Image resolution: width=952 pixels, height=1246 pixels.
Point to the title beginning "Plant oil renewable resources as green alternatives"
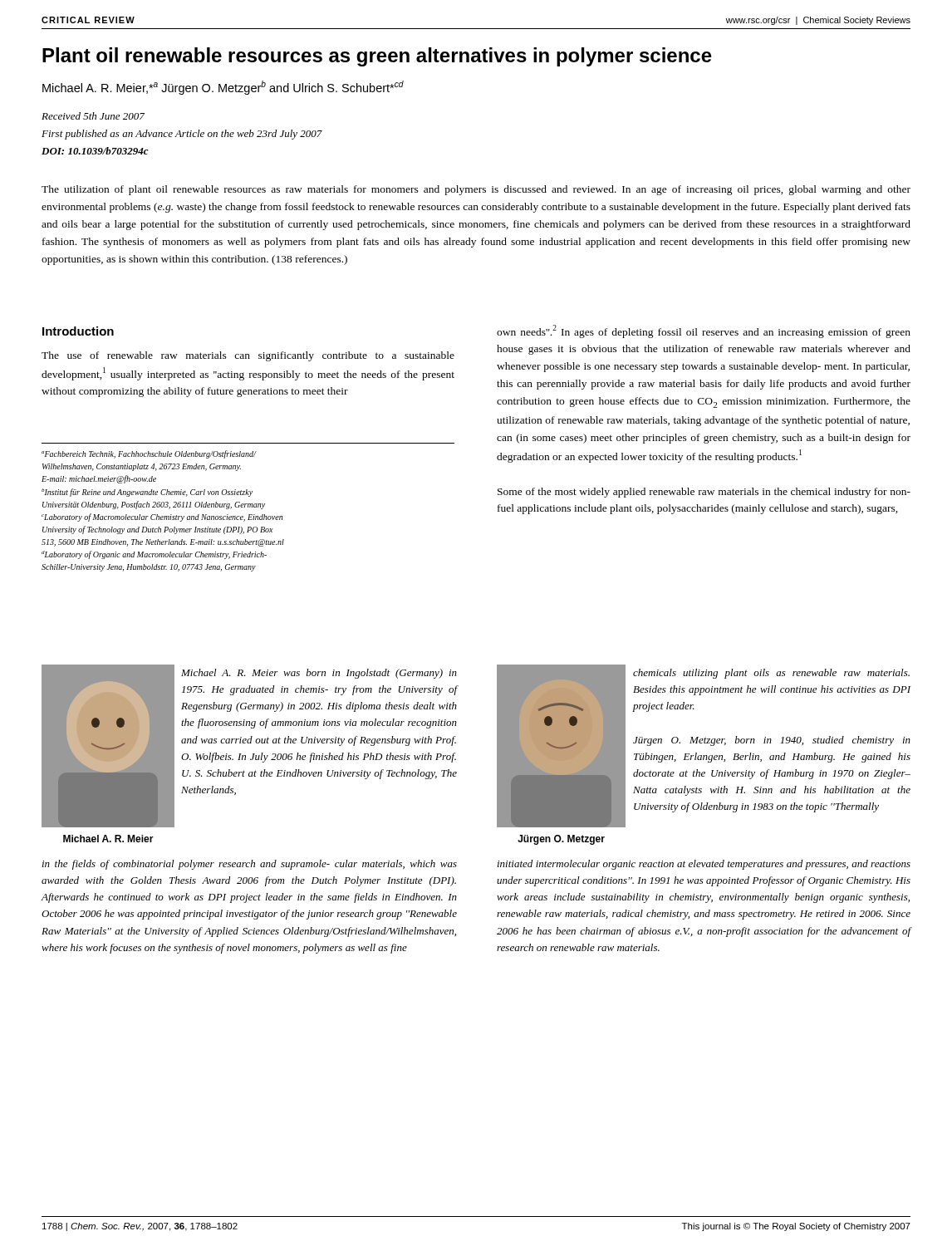[x=377, y=55]
